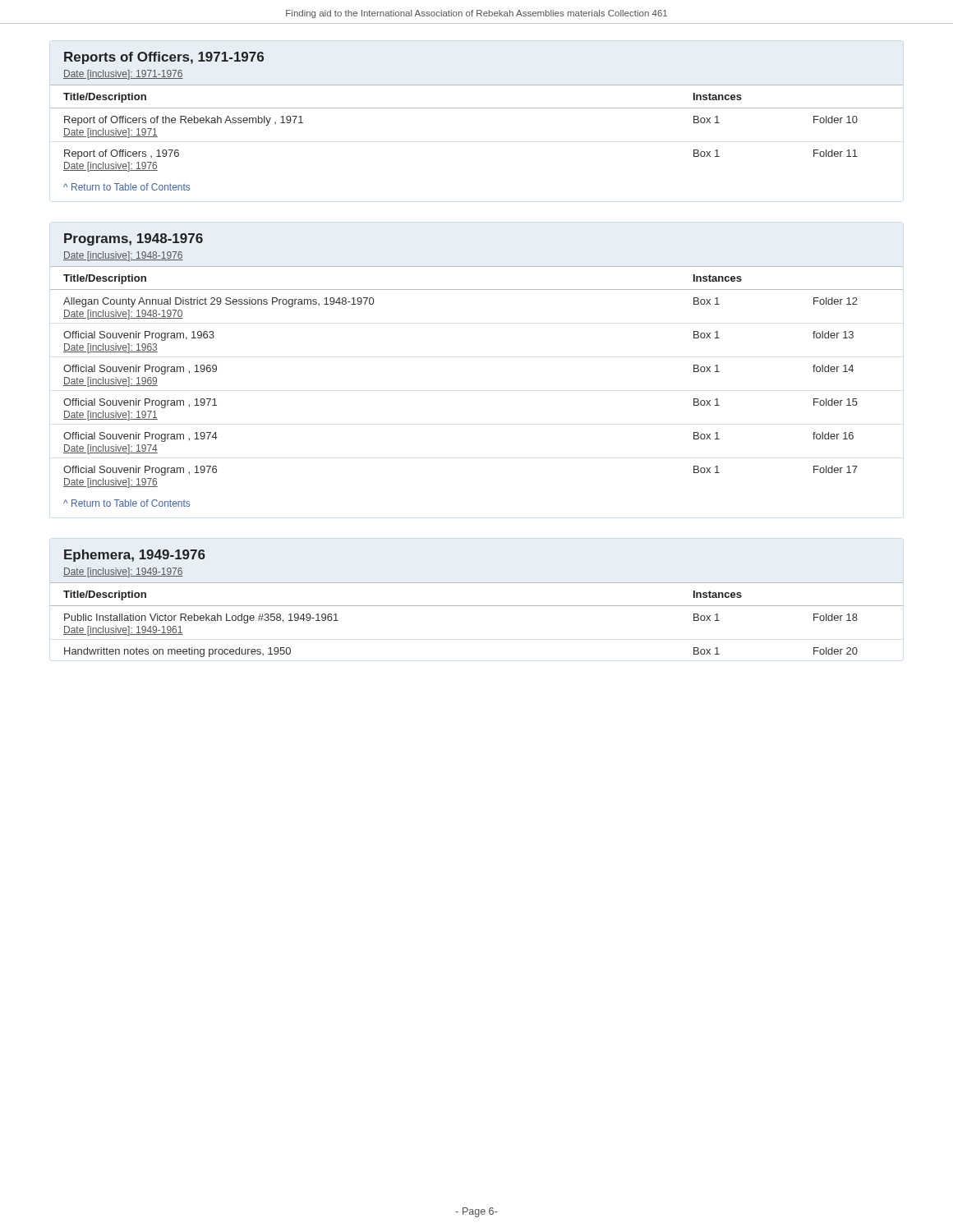Find the title that reads "Programs, 1948-1976"
Screen dimensions: 1232x953
pos(133,239)
